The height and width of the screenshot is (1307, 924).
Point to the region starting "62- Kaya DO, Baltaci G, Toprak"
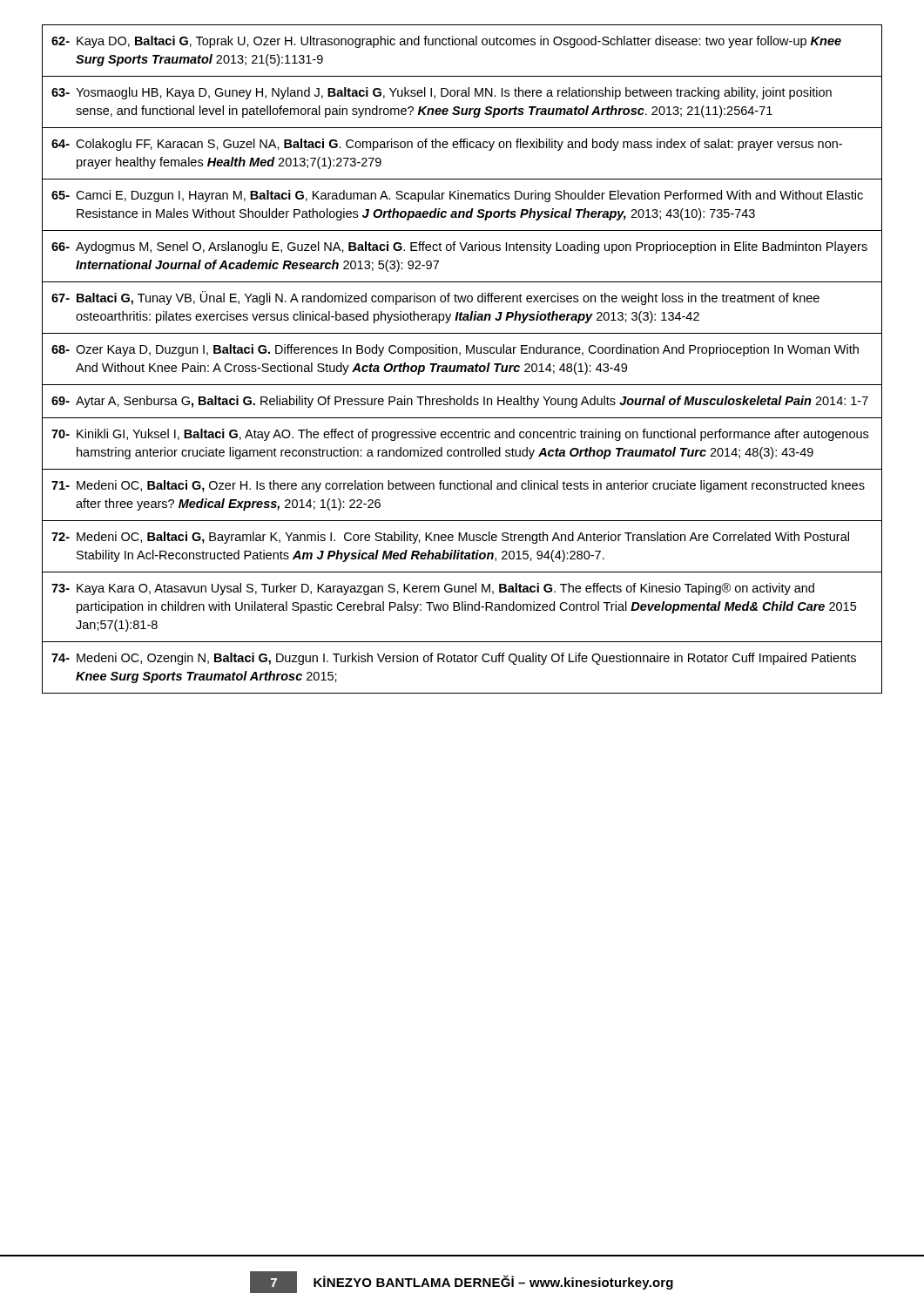click(x=460, y=51)
